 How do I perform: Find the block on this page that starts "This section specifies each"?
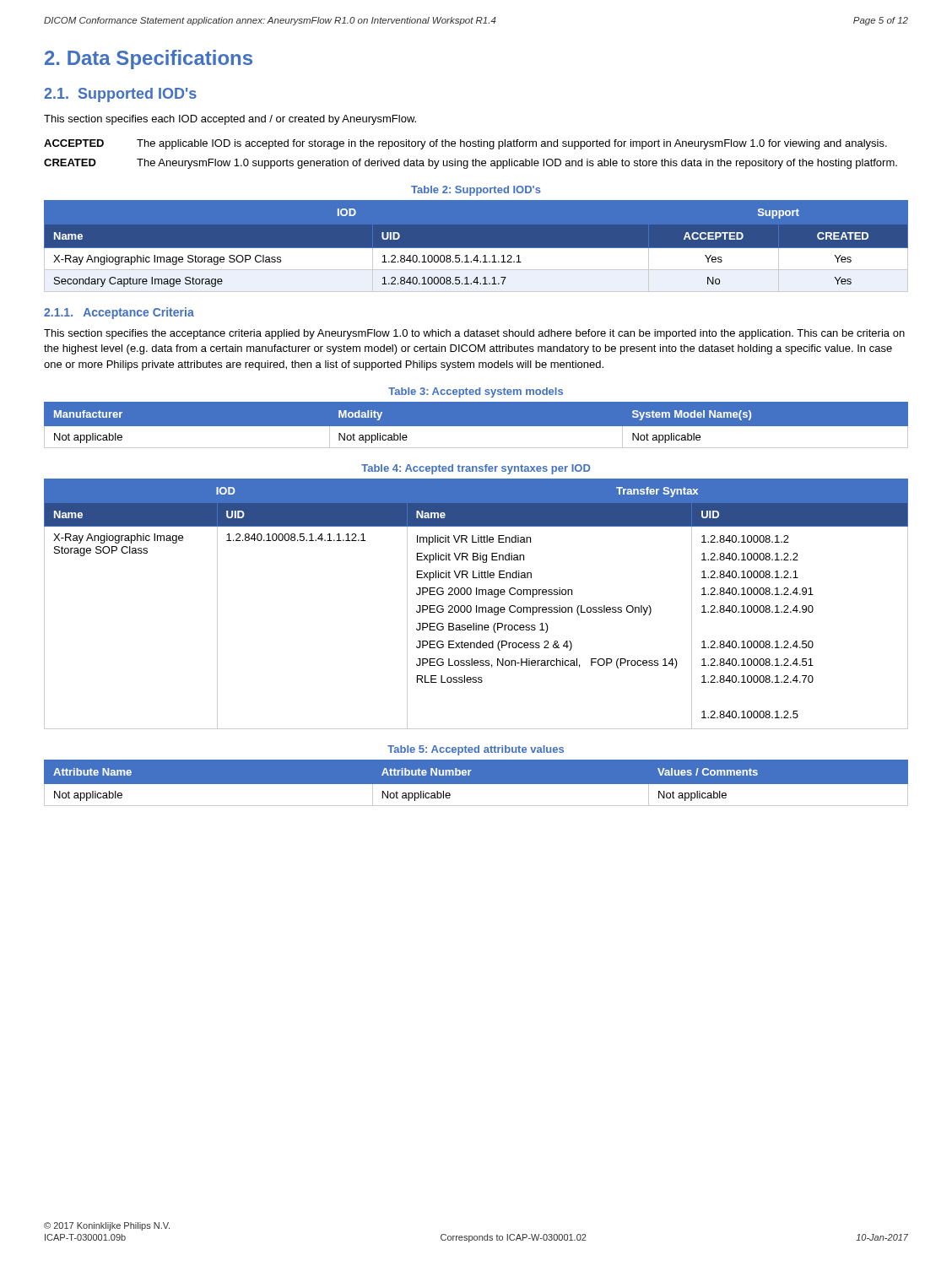pyautogui.click(x=230, y=120)
